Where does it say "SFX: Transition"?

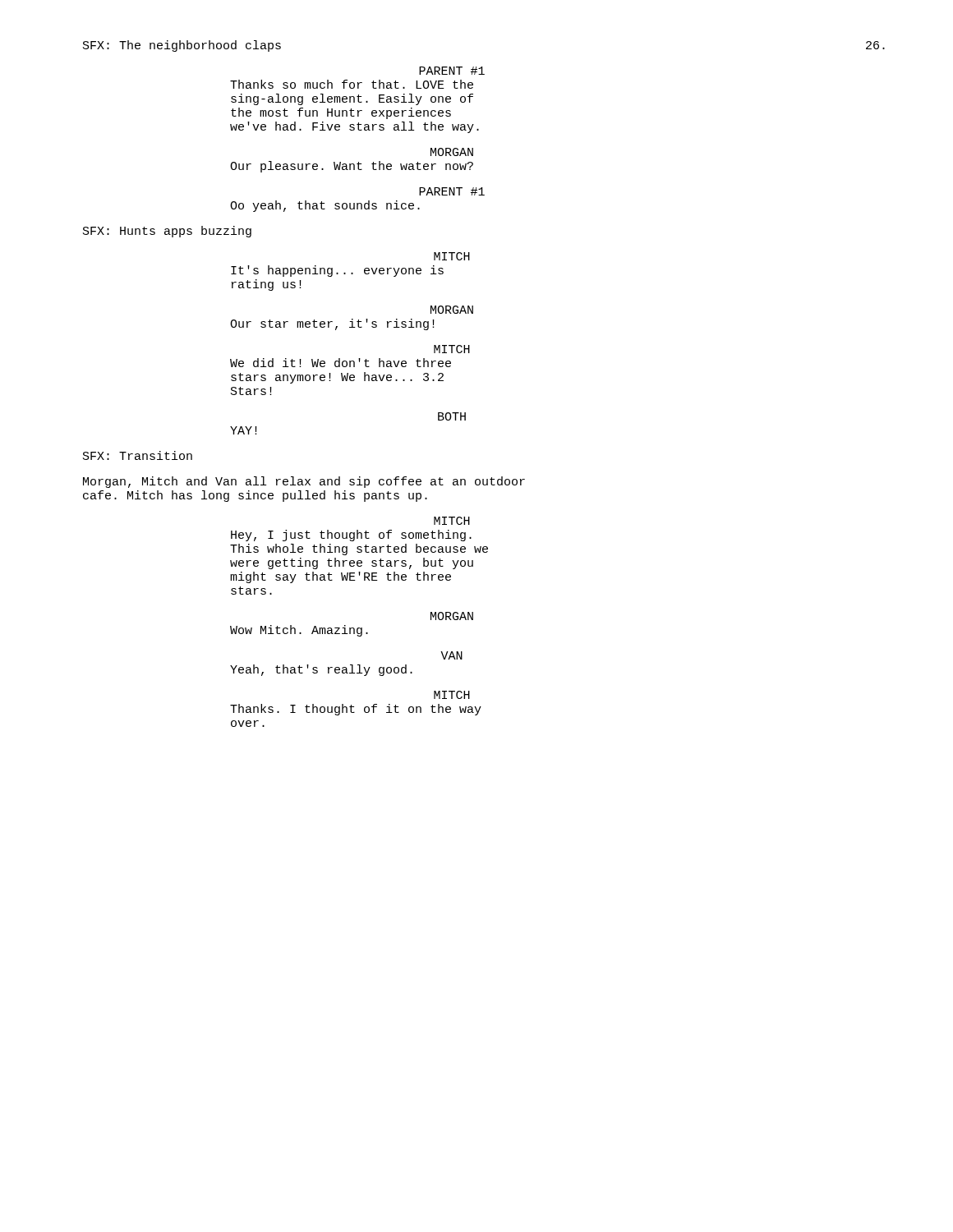pyautogui.click(x=138, y=457)
